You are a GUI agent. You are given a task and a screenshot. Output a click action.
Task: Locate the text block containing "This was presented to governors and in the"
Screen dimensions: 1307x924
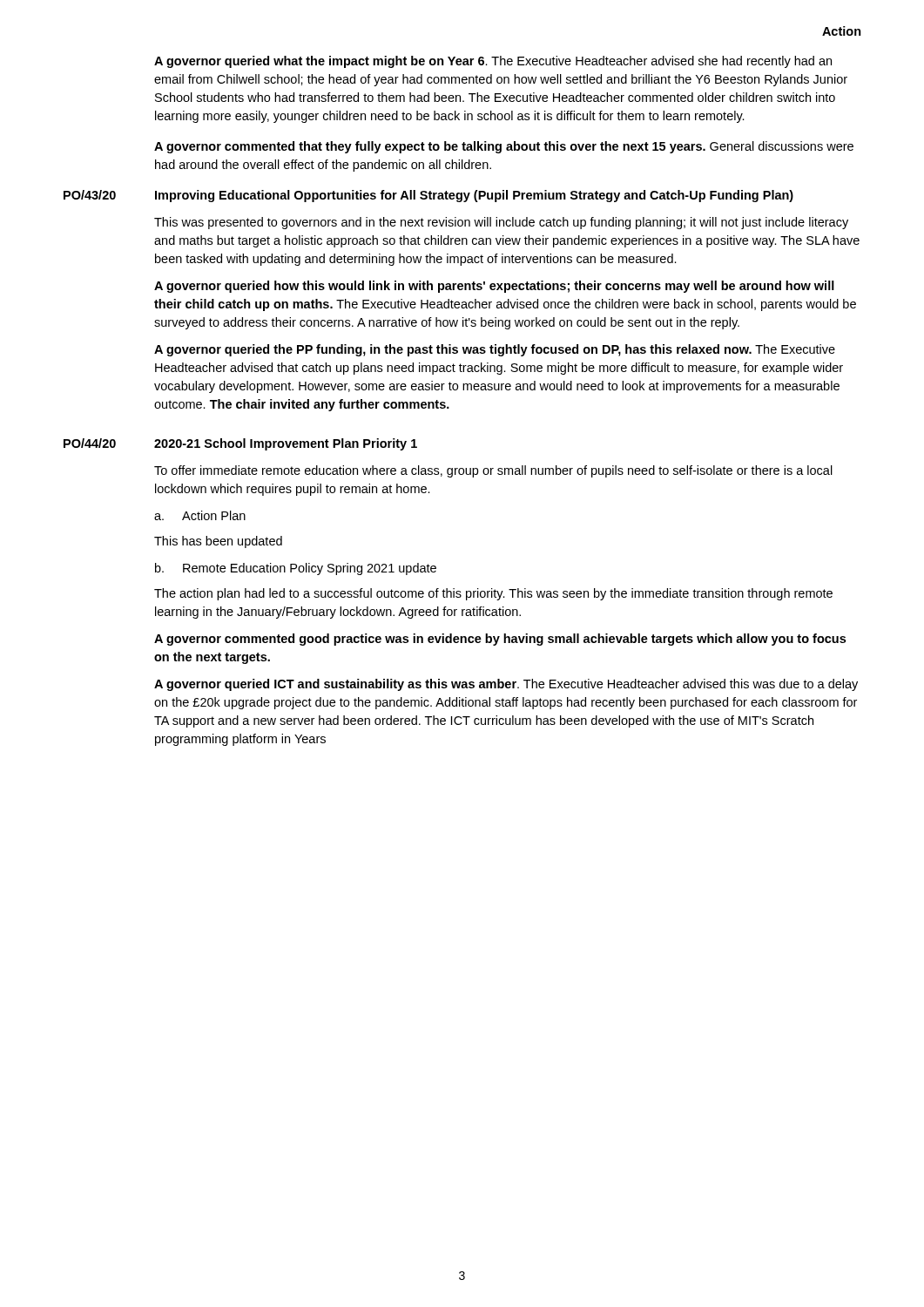pyautogui.click(x=508, y=241)
